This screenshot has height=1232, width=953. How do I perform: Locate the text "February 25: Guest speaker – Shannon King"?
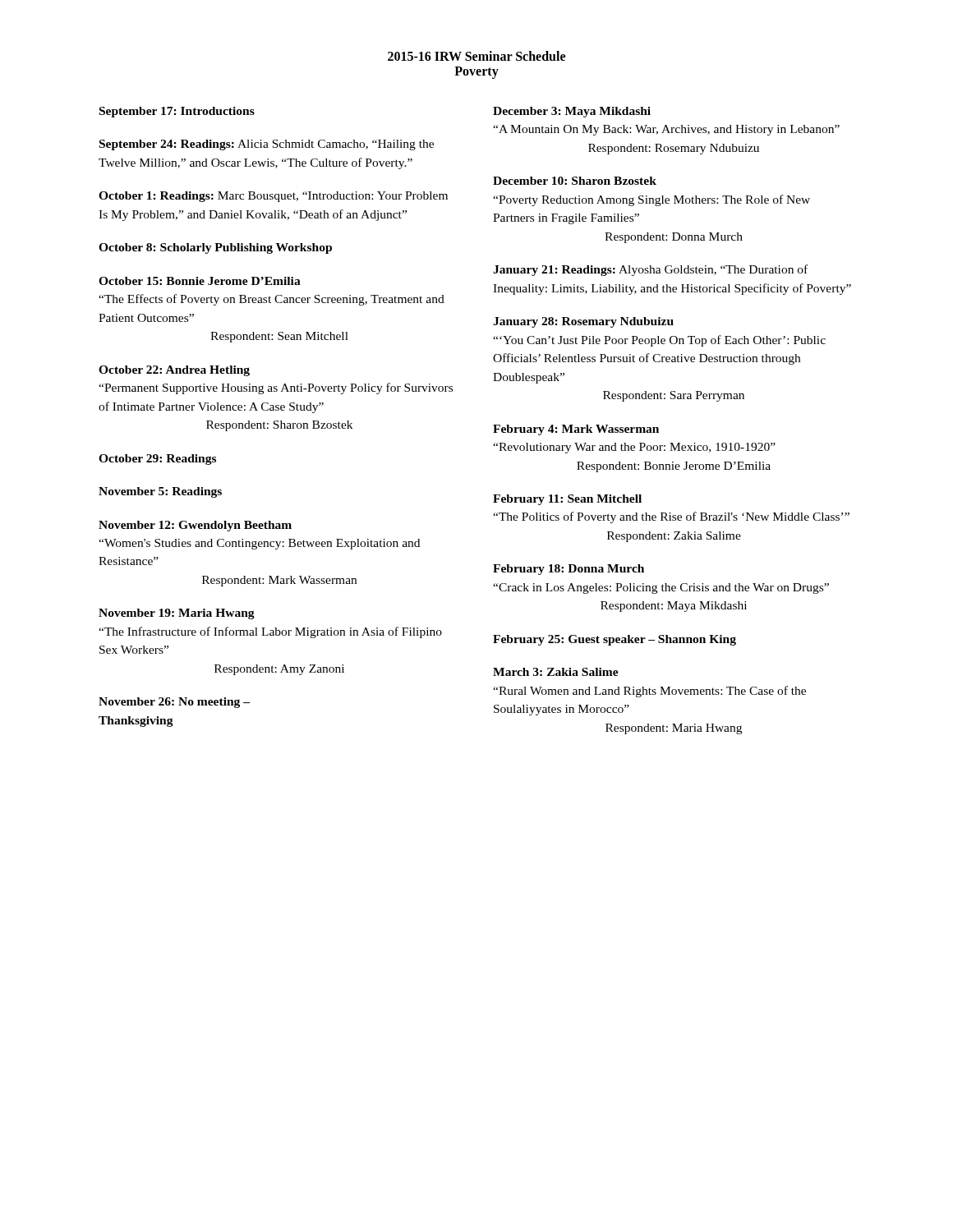674,639
